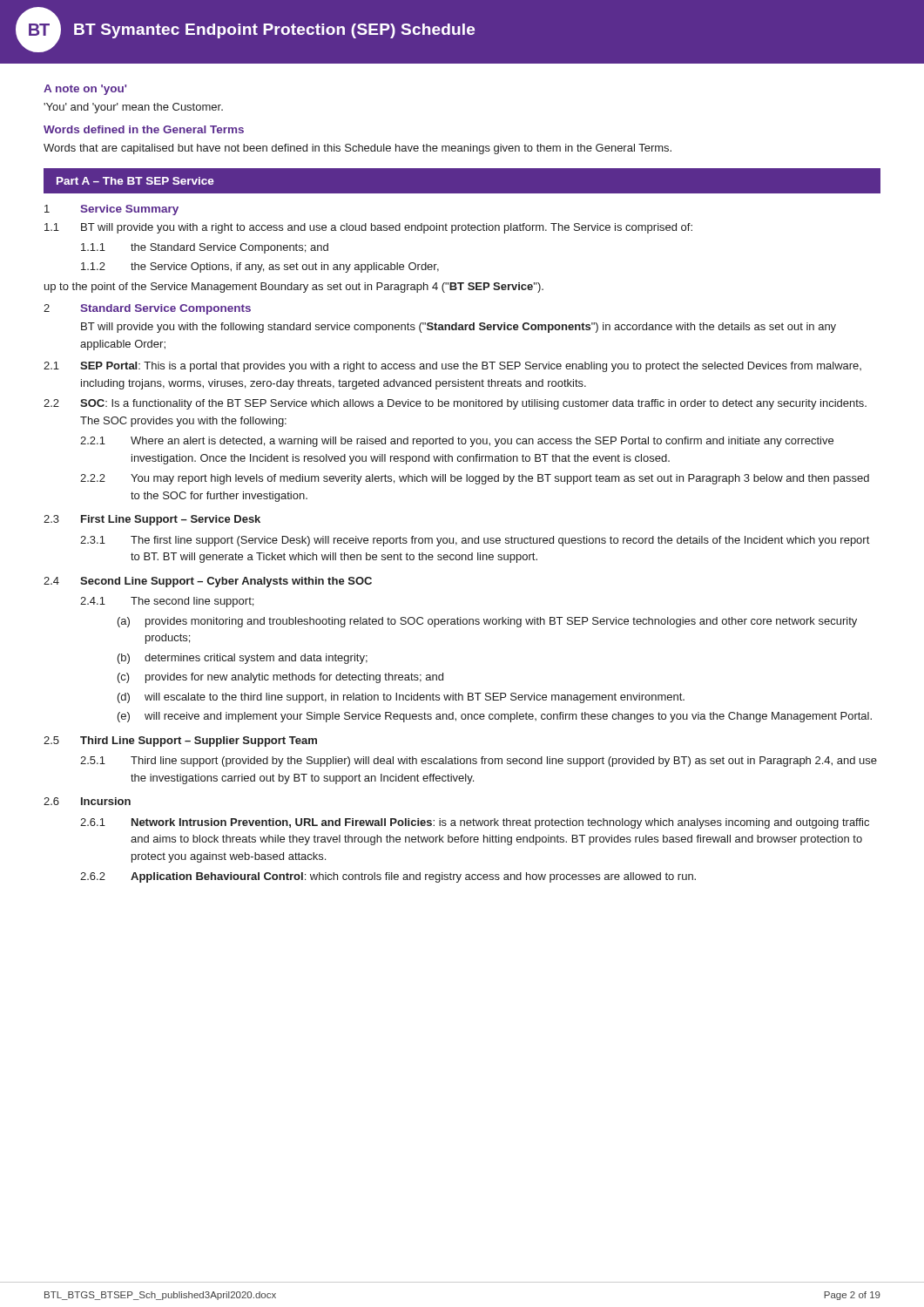
Task: Find "2 Standard Service Components" on this page
Action: point(147,308)
